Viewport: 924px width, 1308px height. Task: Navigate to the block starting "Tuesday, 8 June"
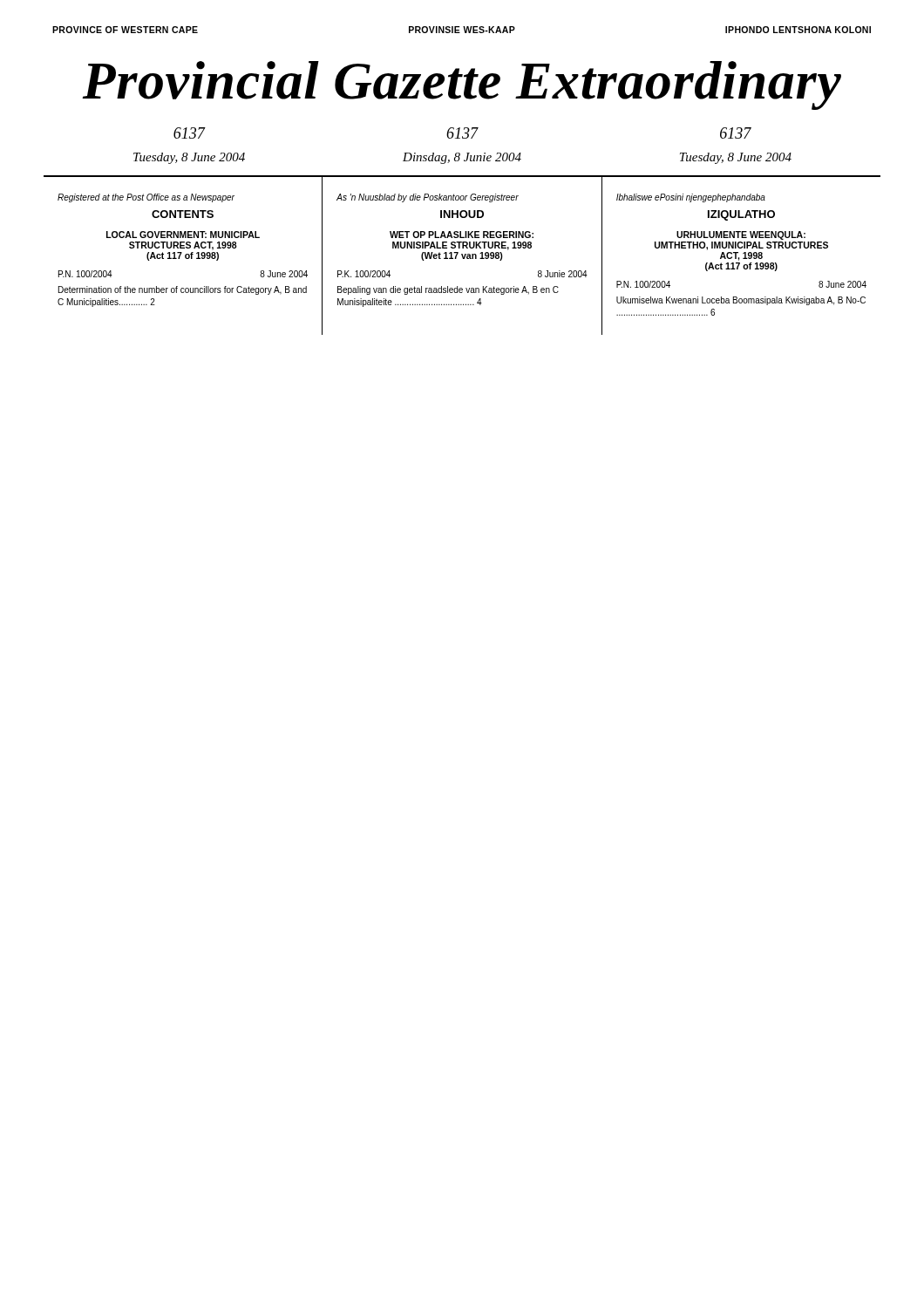click(462, 157)
